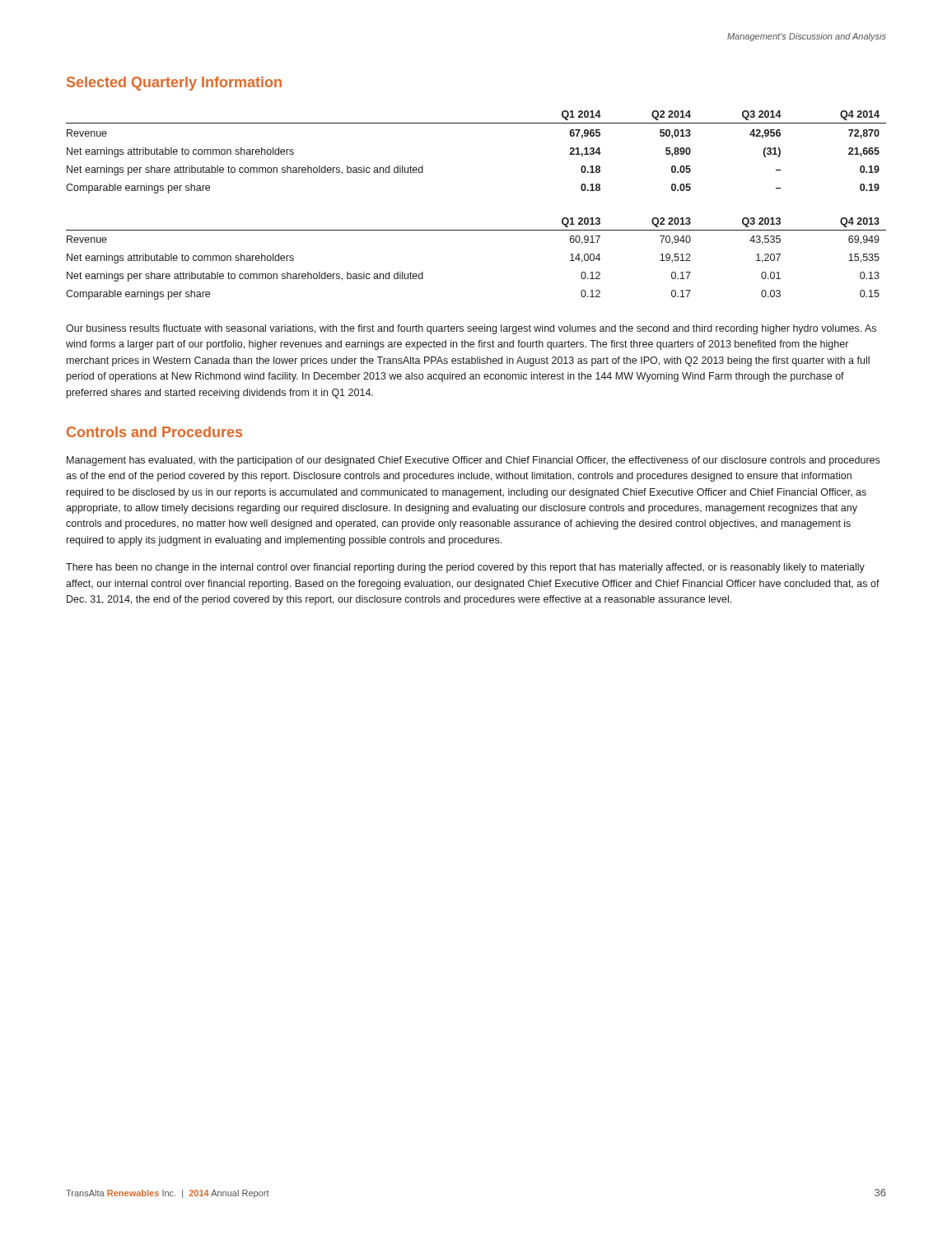The height and width of the screenshot is (1235, 952).
Task: Click on the table containing "Q4 2013"
Action: pos(476,205)
